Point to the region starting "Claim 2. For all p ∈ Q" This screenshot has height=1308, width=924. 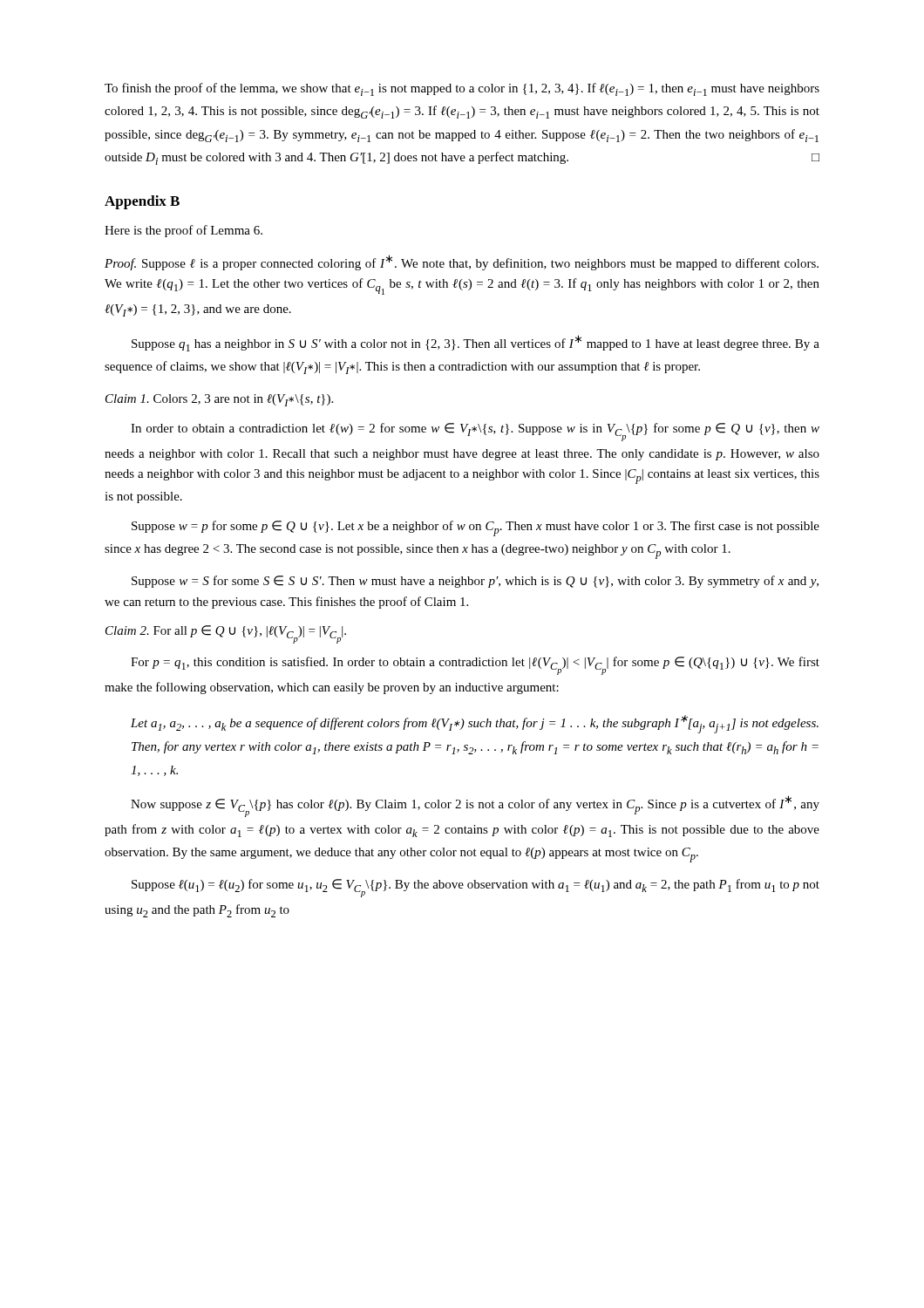point(226,634)
